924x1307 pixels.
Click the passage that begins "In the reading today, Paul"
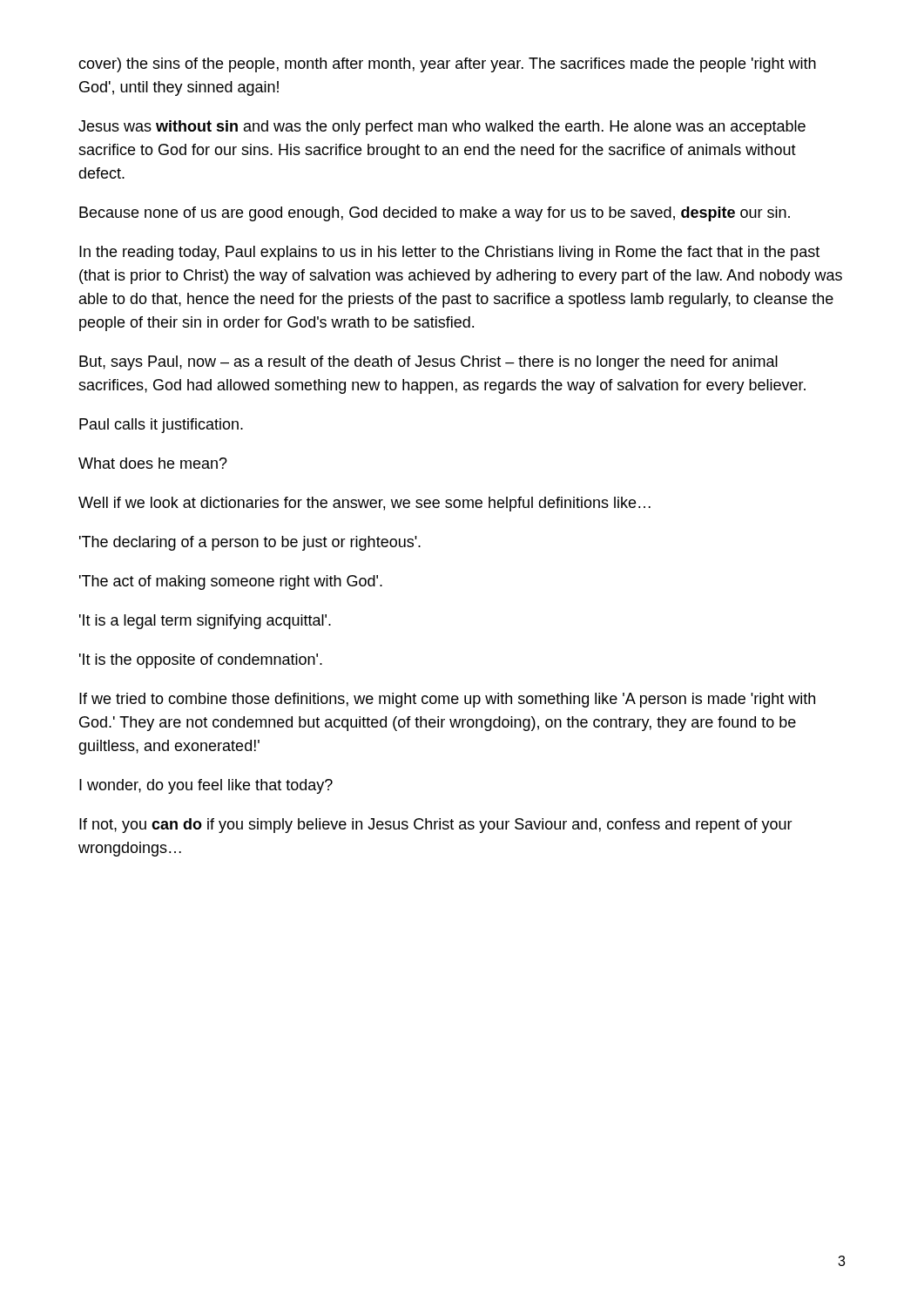460,287
